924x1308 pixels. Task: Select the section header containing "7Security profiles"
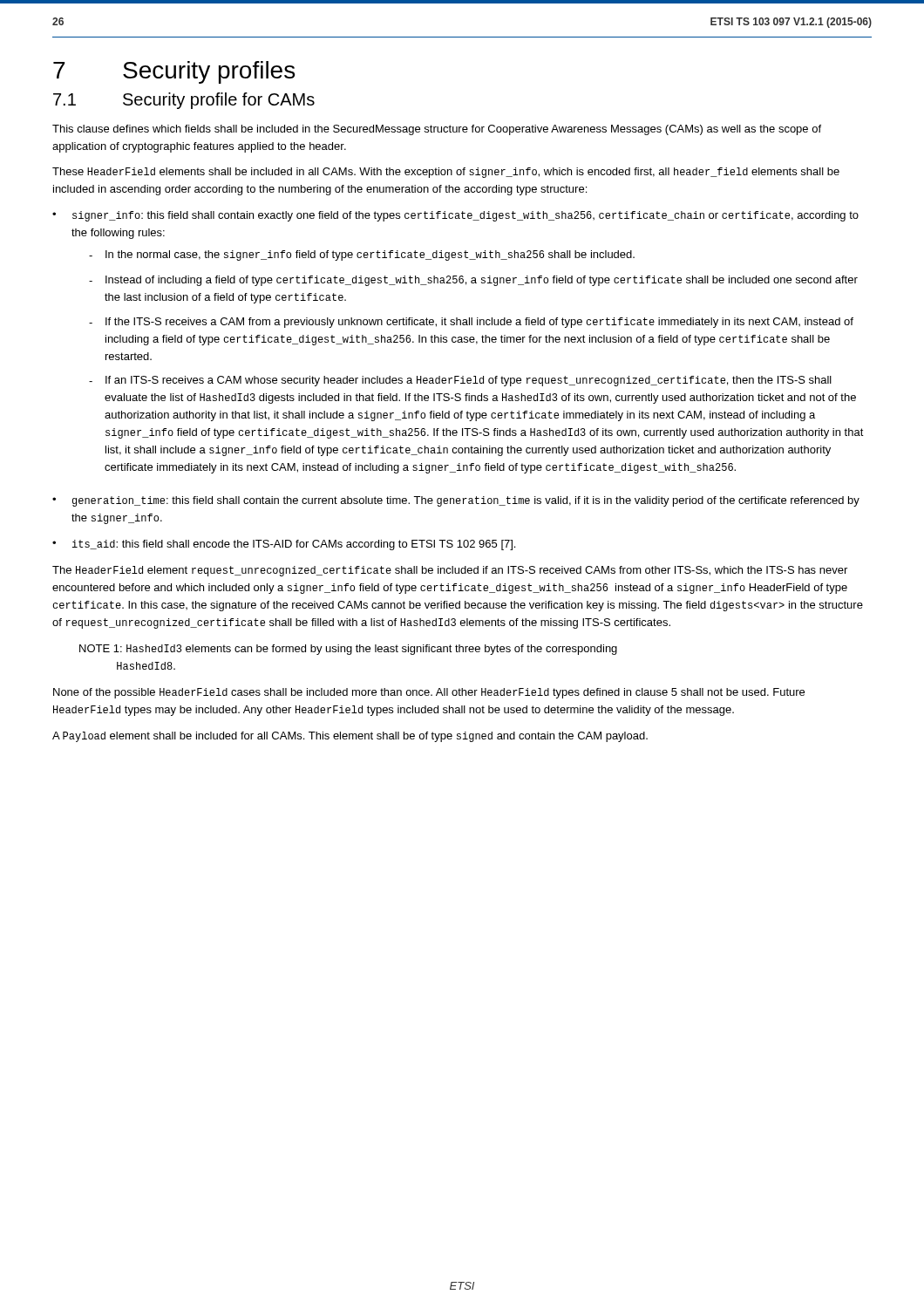point(174,72)
